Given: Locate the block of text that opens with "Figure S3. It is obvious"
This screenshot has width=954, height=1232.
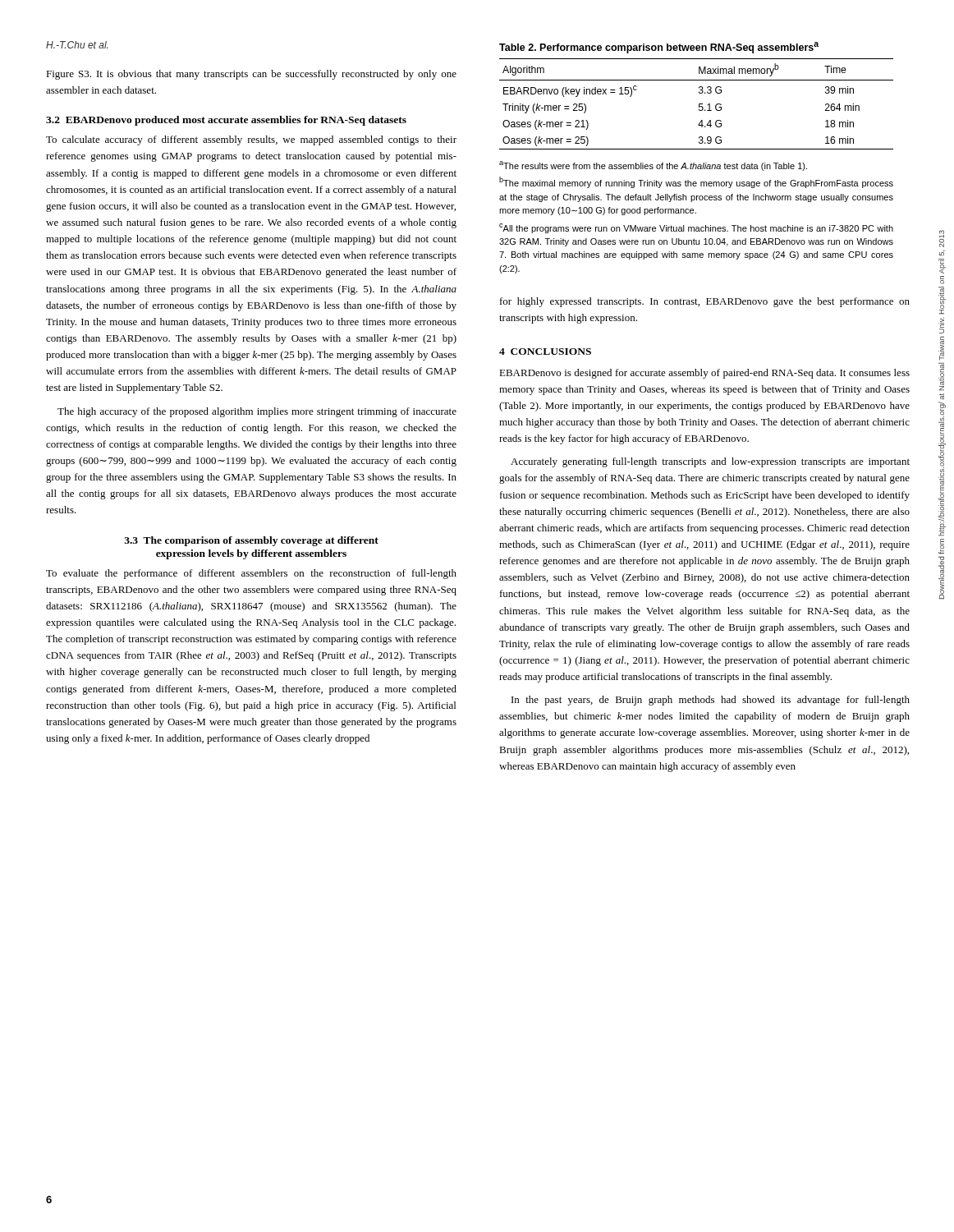Looking at the screenshot, I should tap(251, 82).
